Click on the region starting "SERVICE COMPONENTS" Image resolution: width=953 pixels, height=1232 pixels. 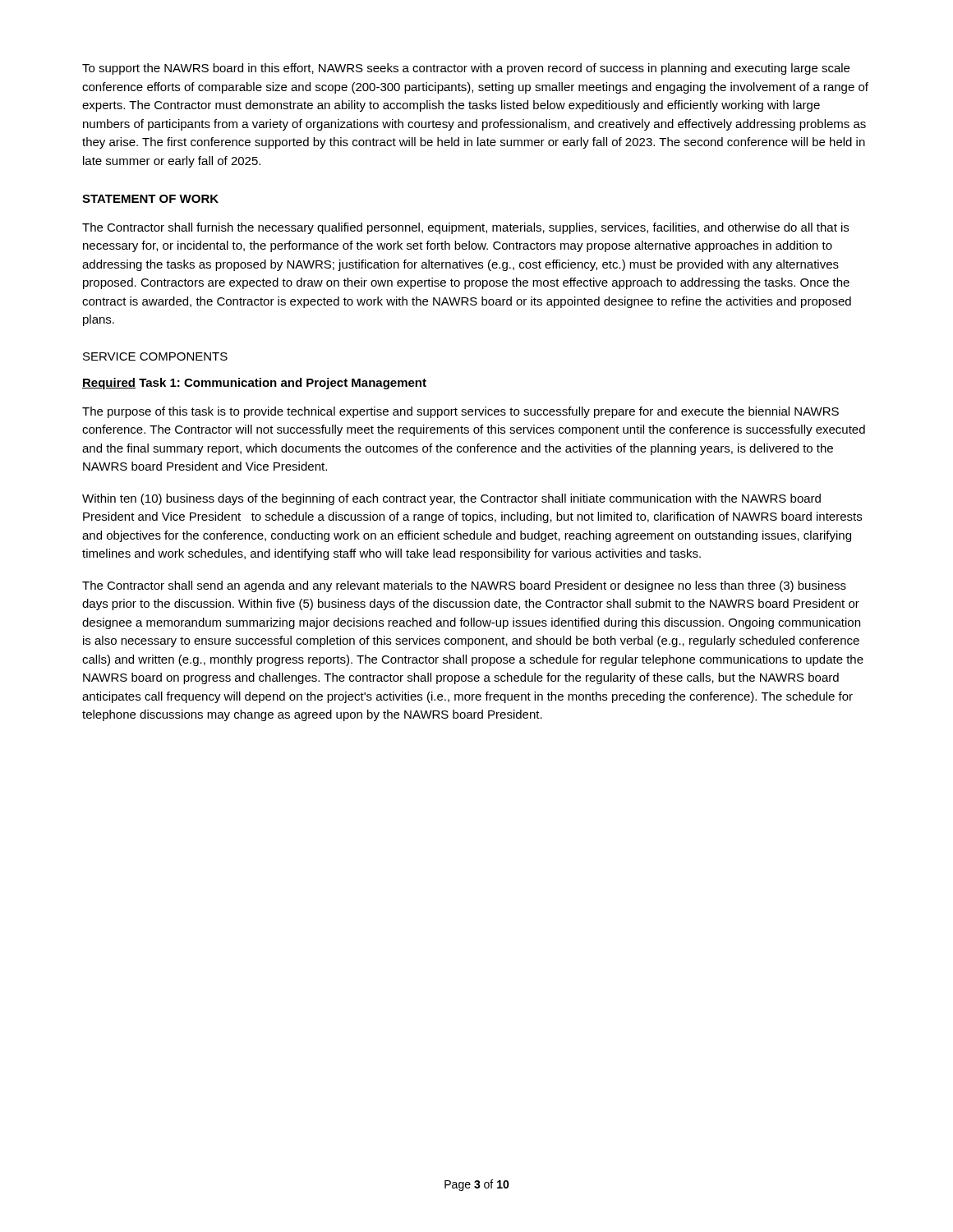(x=155, y=356)
